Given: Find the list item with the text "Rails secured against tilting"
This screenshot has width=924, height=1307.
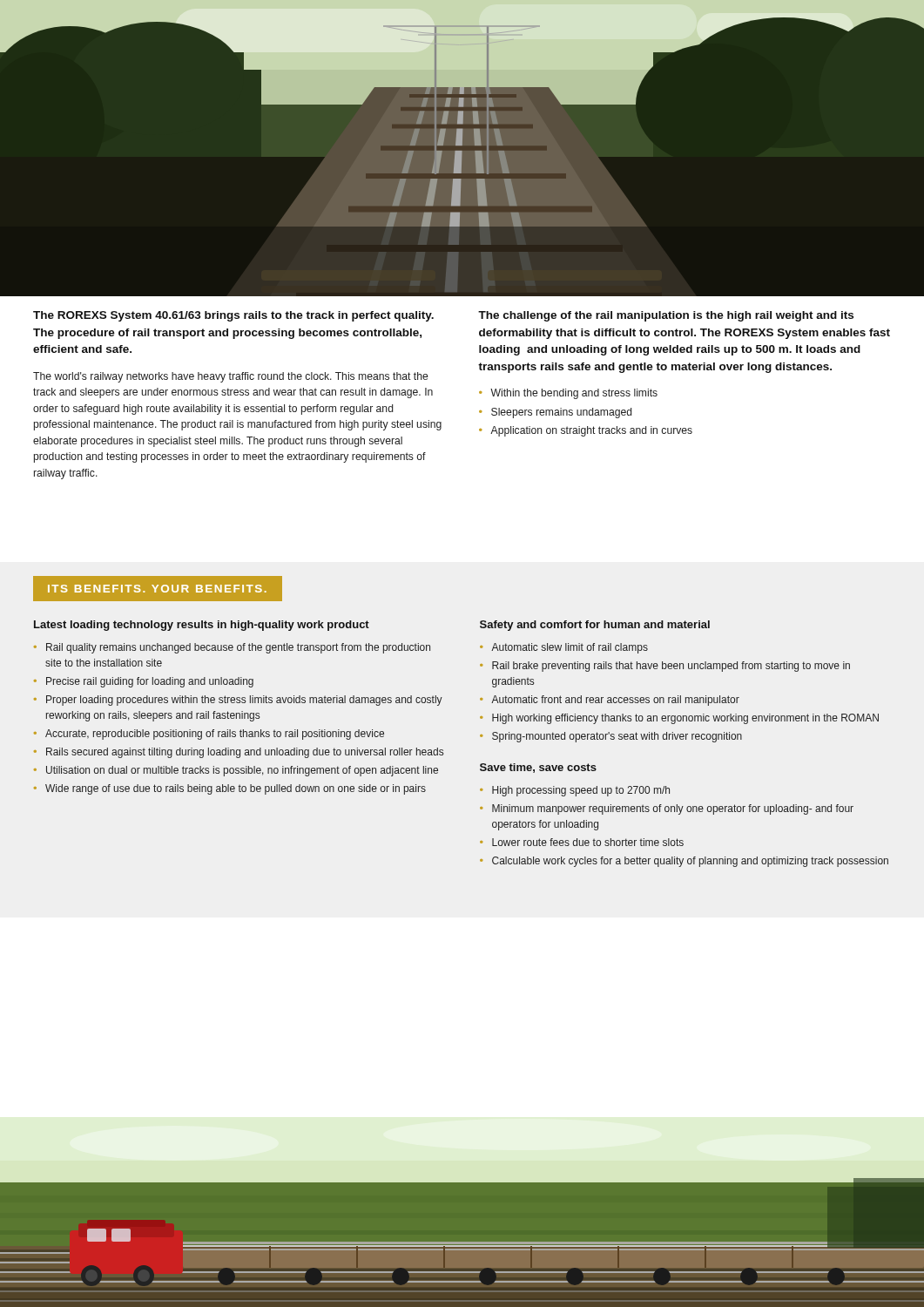Looking at the screenshot, I should click(245, 752).
